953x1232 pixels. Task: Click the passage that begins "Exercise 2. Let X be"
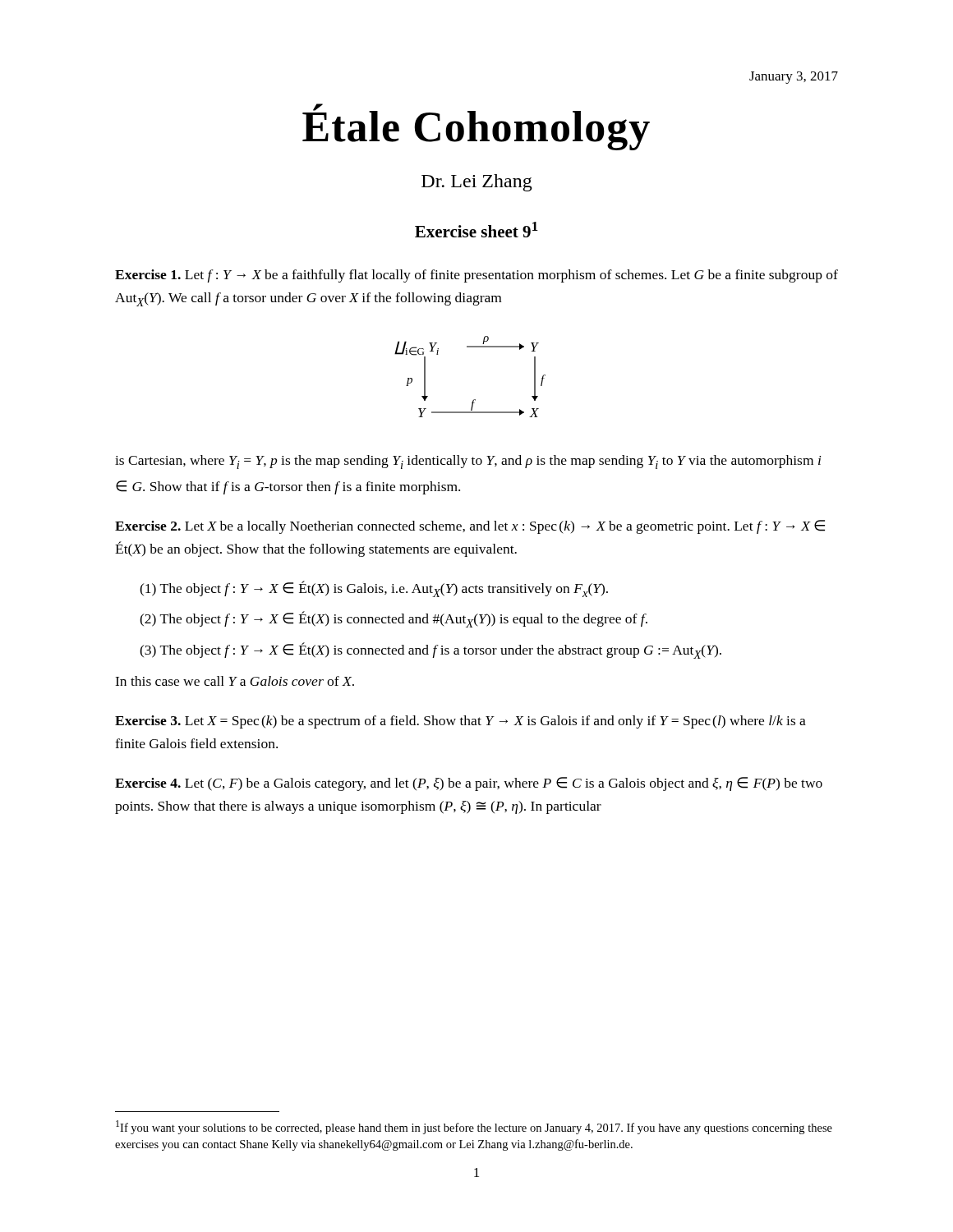(x=471, y=537)
